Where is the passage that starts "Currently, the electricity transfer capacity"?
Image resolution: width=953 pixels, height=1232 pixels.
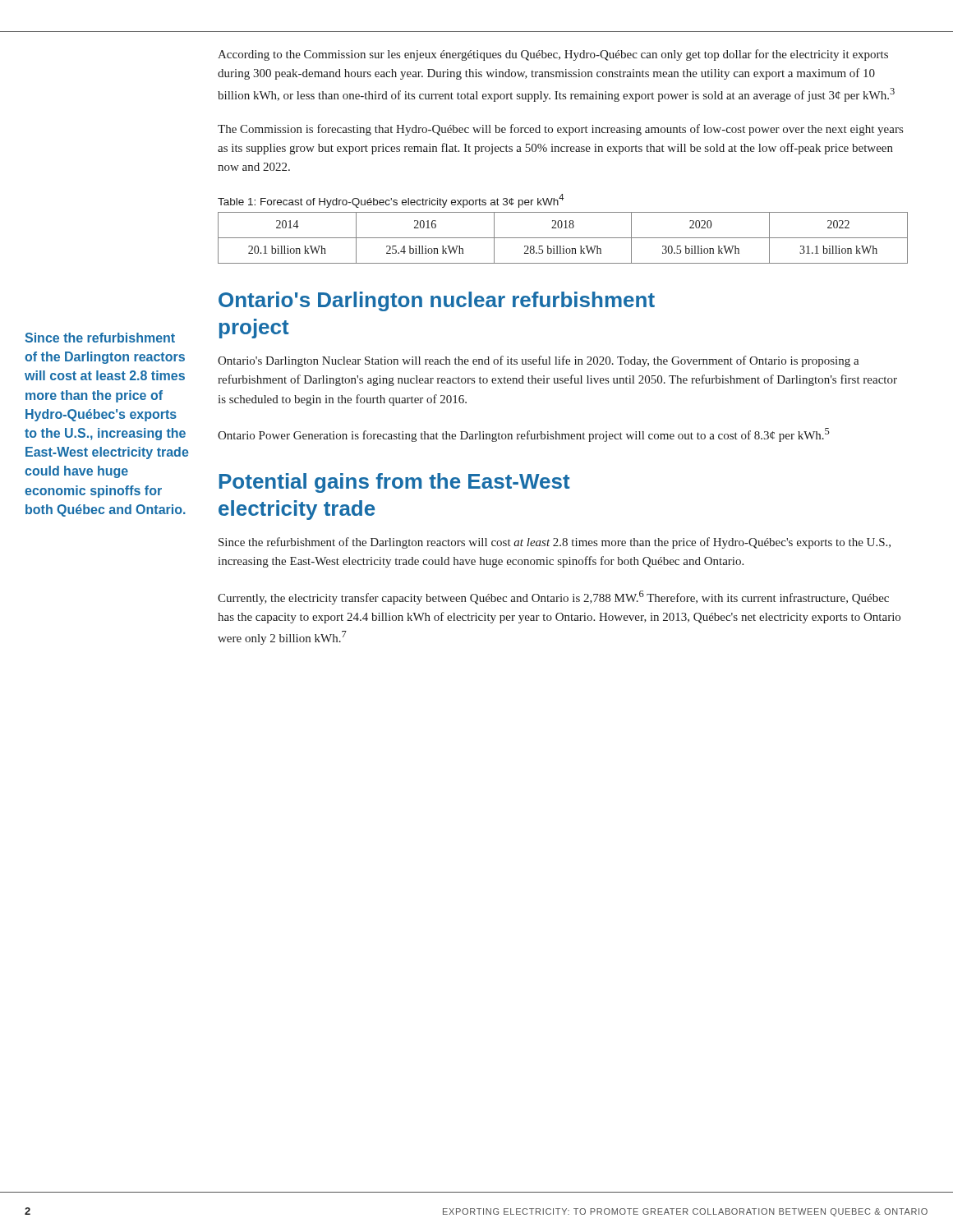559,616
